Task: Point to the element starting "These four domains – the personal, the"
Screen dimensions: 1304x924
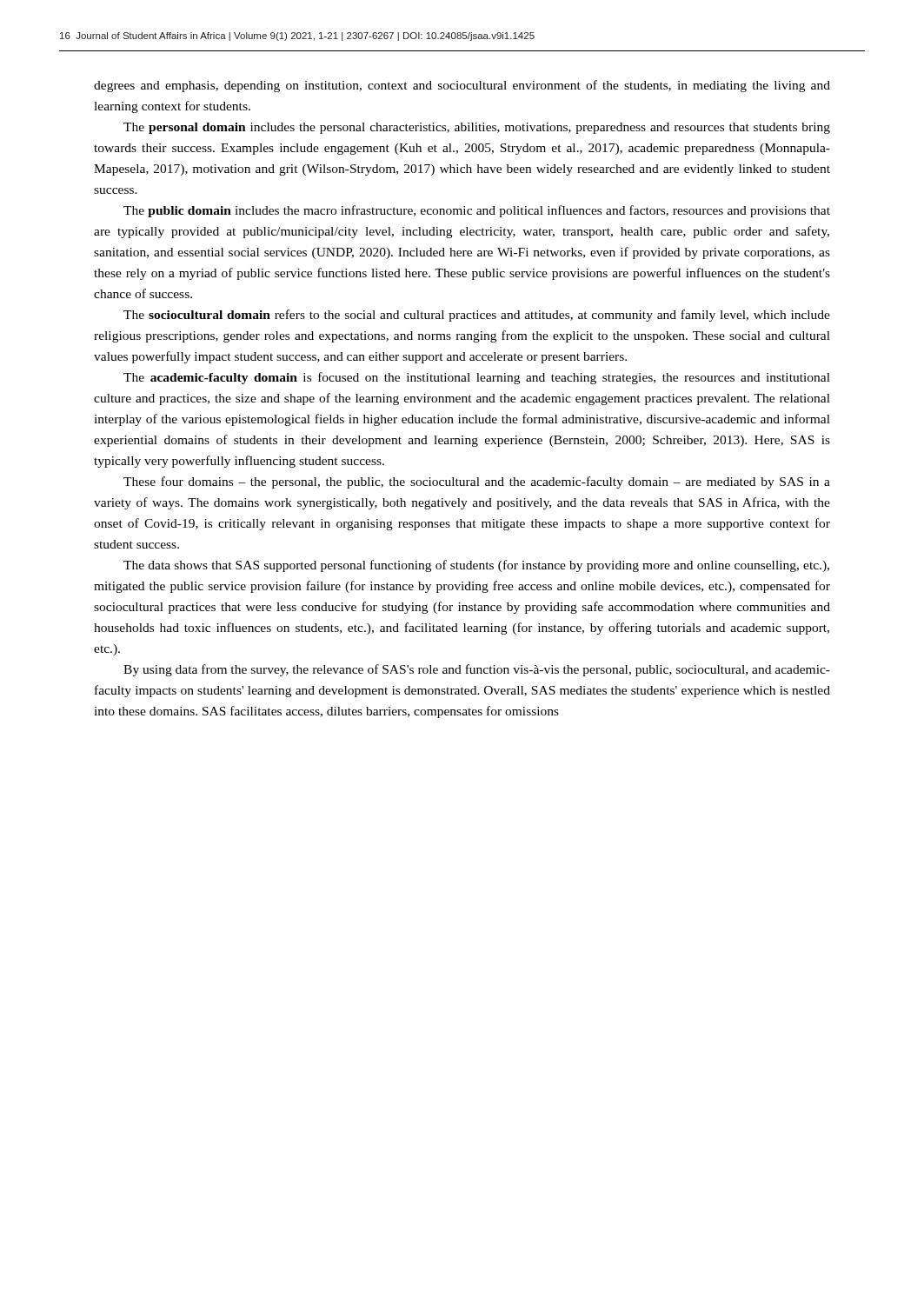Action: tap(462, 513)
